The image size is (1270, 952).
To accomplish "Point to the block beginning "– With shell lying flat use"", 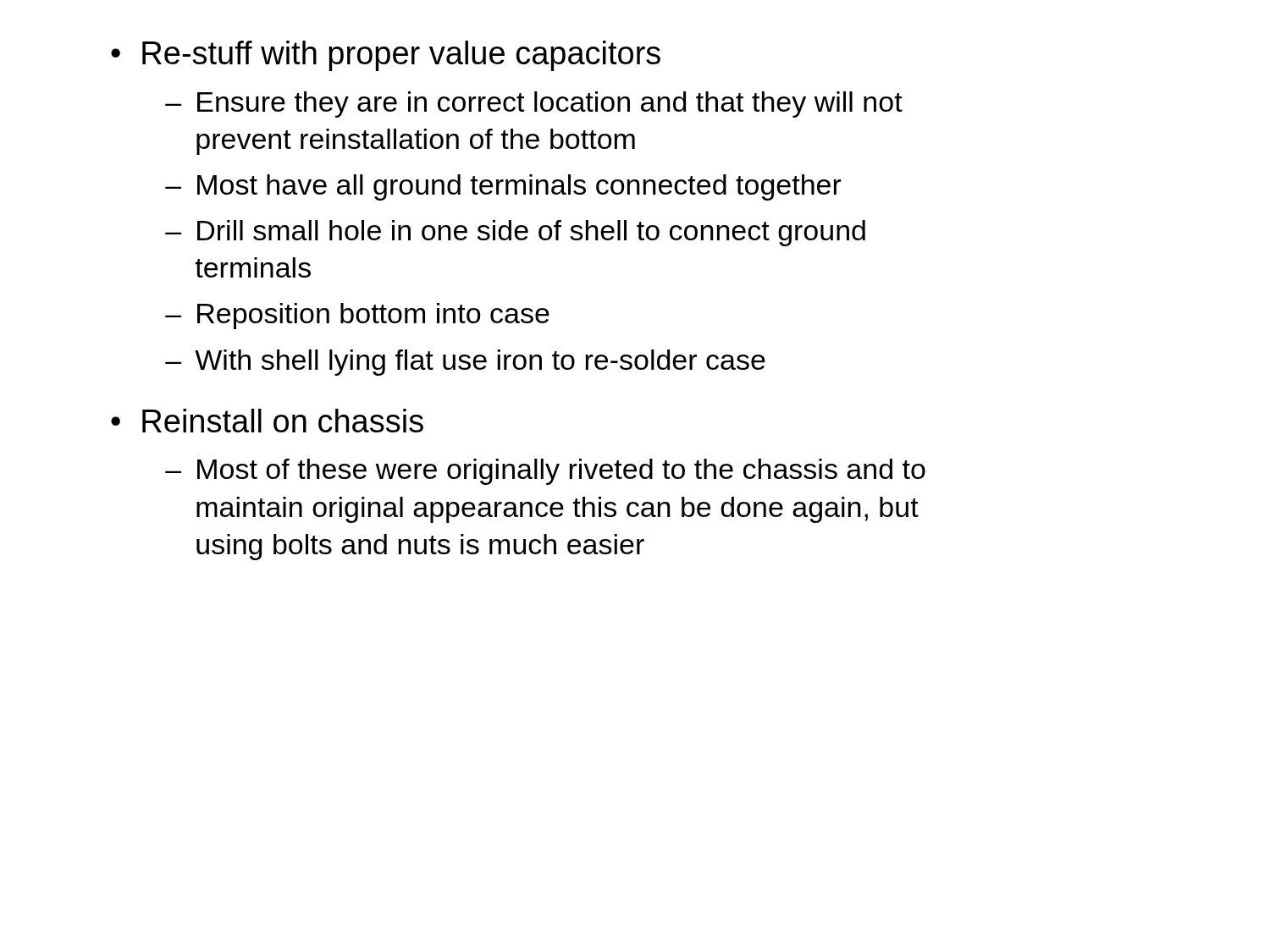I will pyautogui.click(x=466, y=359).
